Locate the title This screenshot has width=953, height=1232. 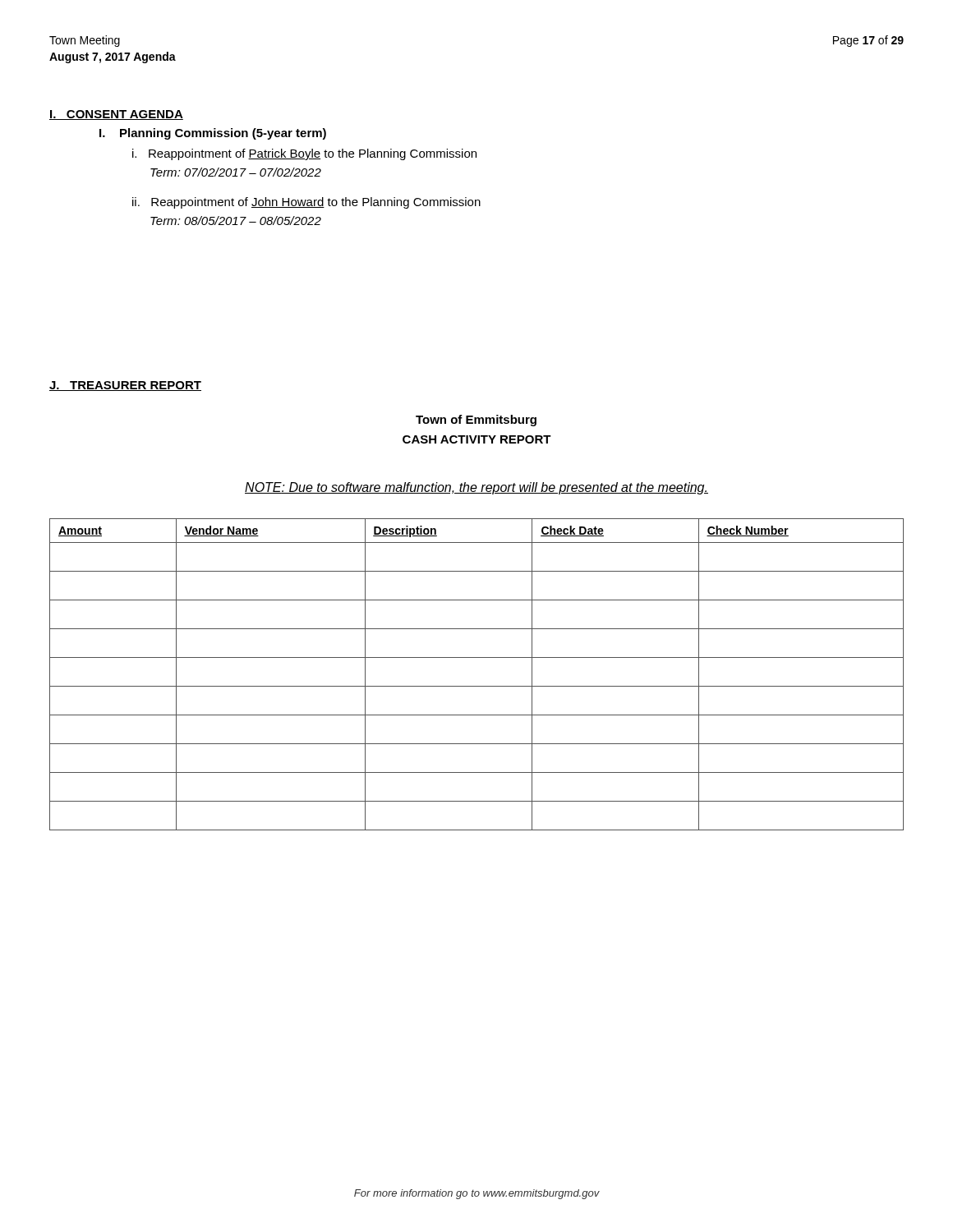click(x=476, y=429)
